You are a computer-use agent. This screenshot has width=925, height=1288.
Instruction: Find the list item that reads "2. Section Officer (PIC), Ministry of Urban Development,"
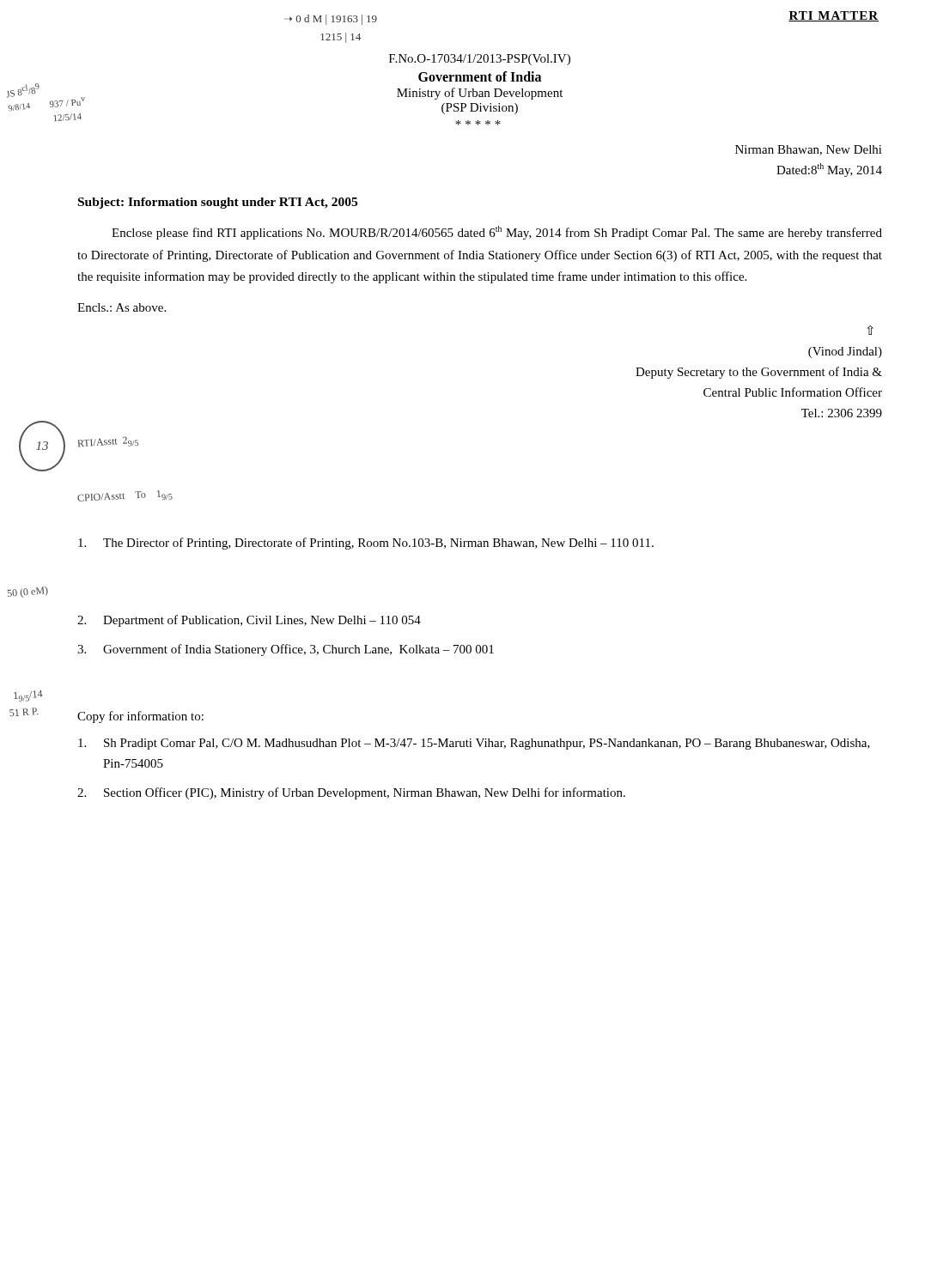352,793
